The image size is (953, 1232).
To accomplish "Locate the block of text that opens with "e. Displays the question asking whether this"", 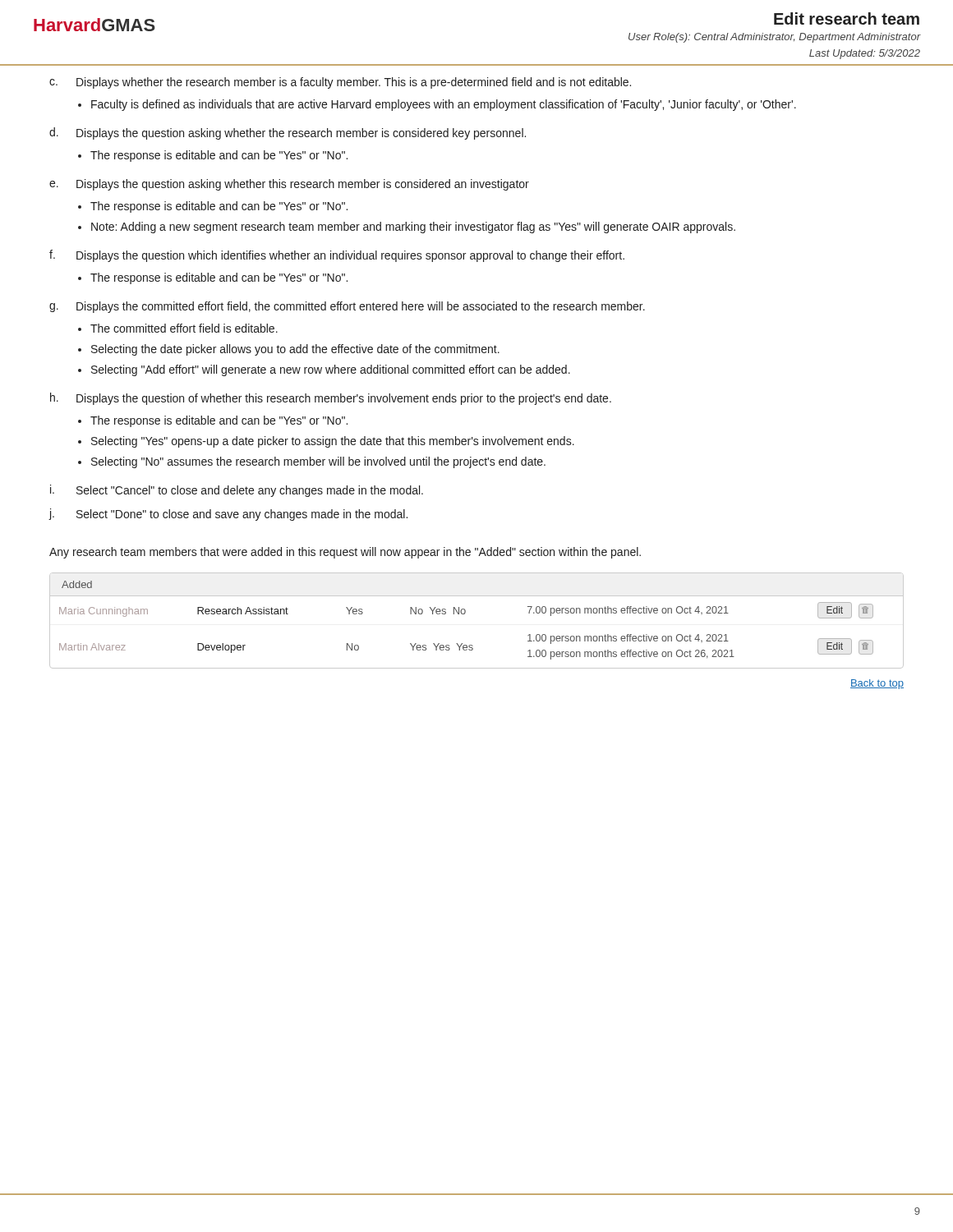I will click(x=289, y=185).
